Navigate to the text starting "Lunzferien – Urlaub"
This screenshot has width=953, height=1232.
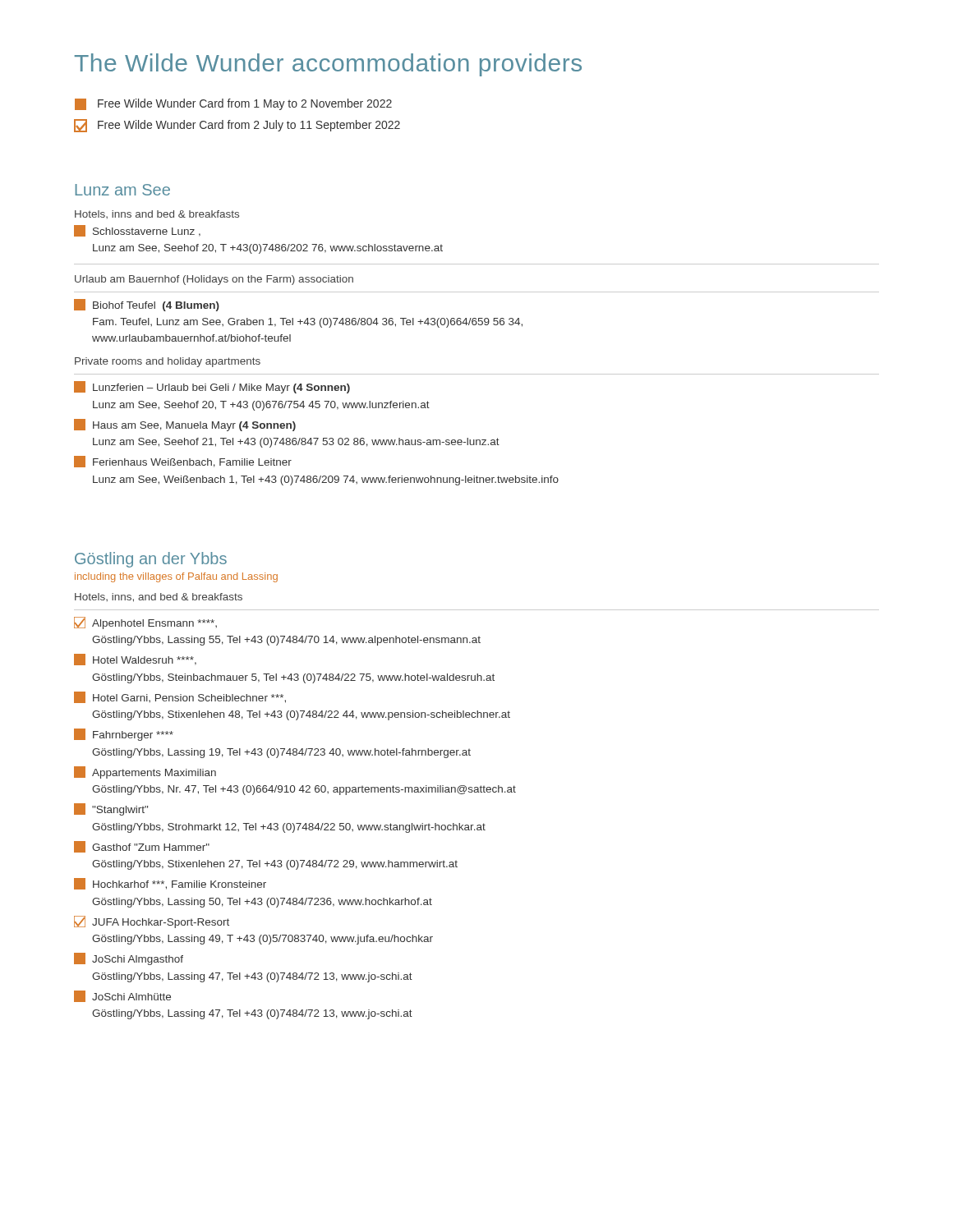point(212,387)
